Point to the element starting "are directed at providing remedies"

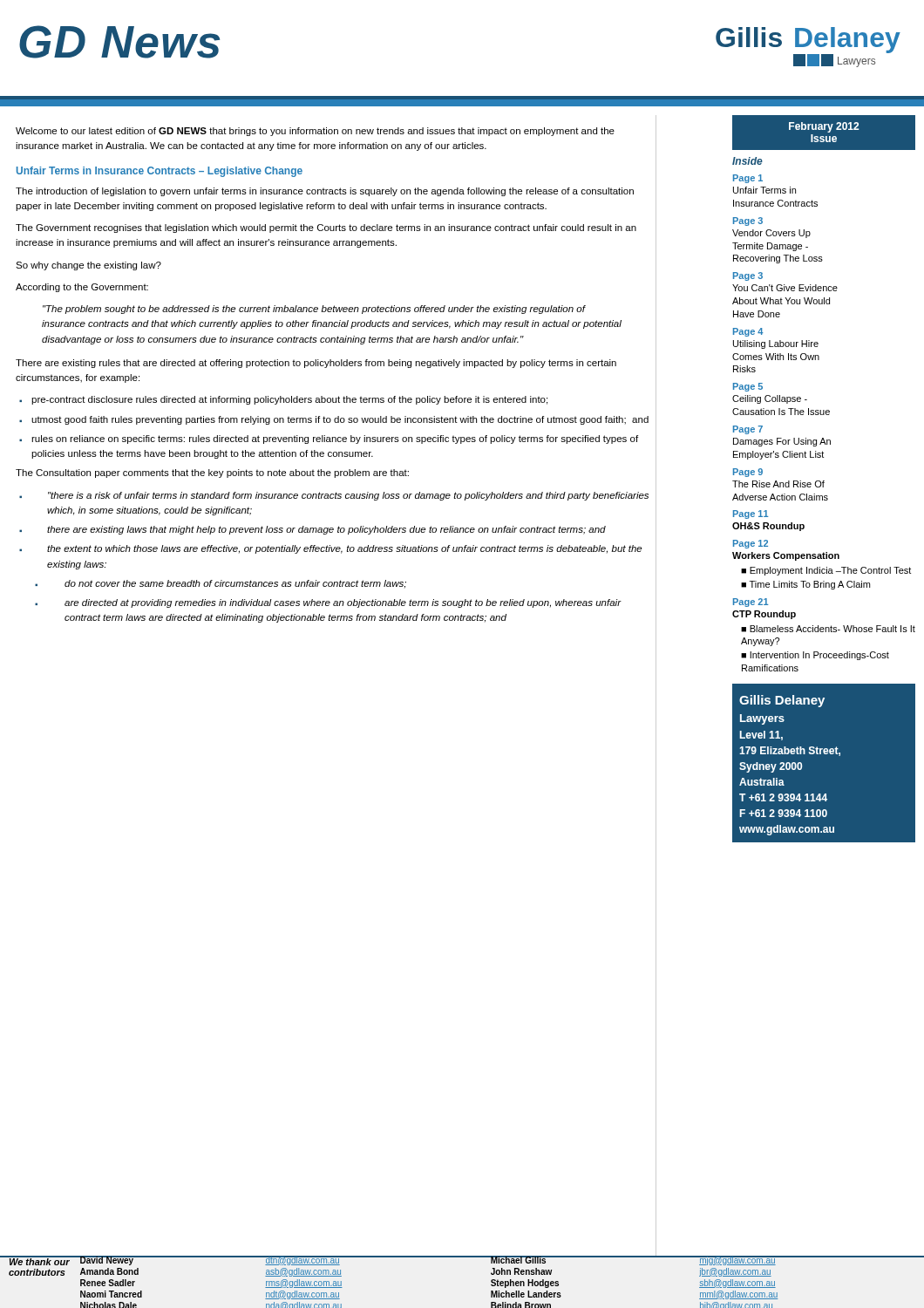click(343, 610)
